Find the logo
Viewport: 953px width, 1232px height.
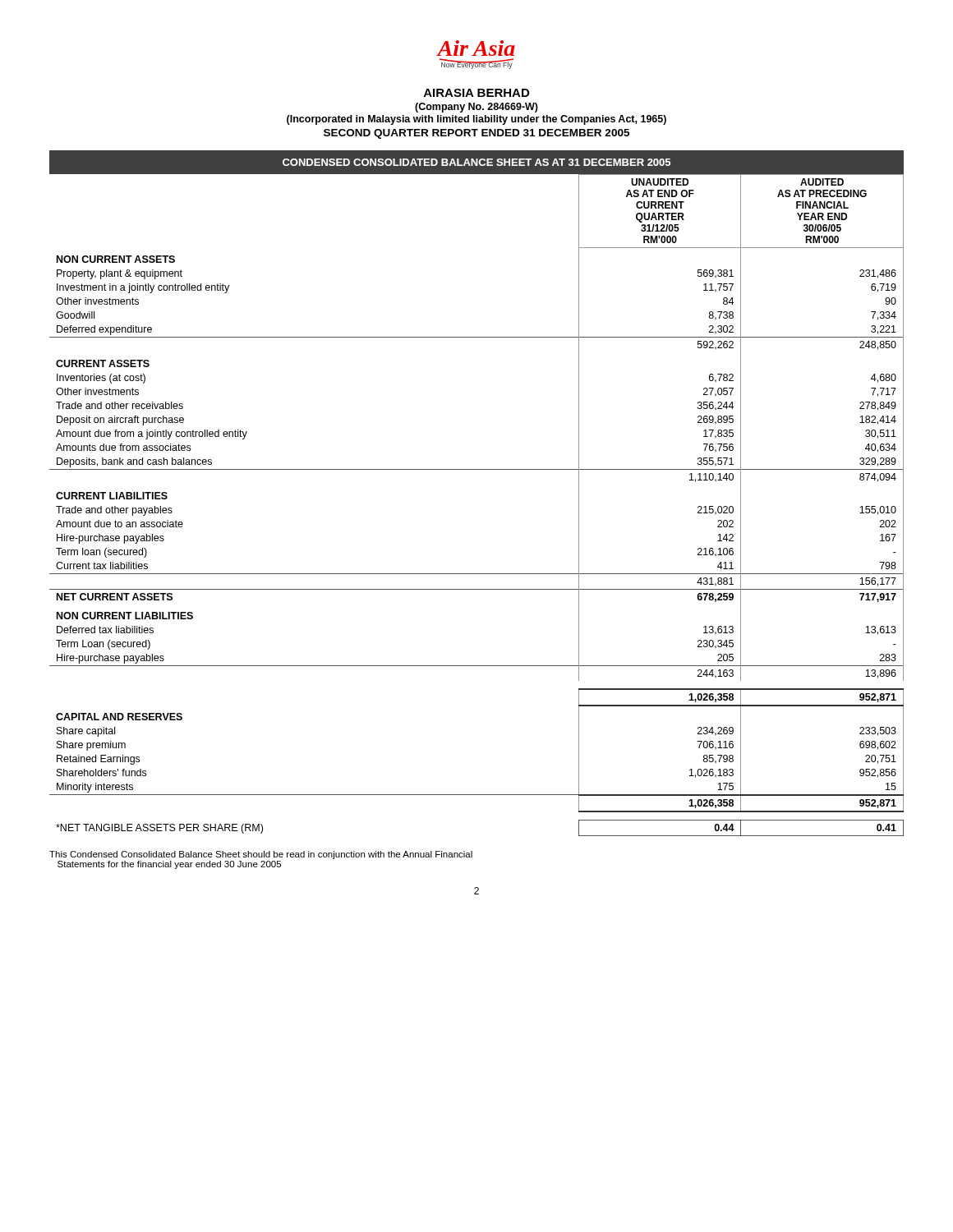click(x=476, y=53)
